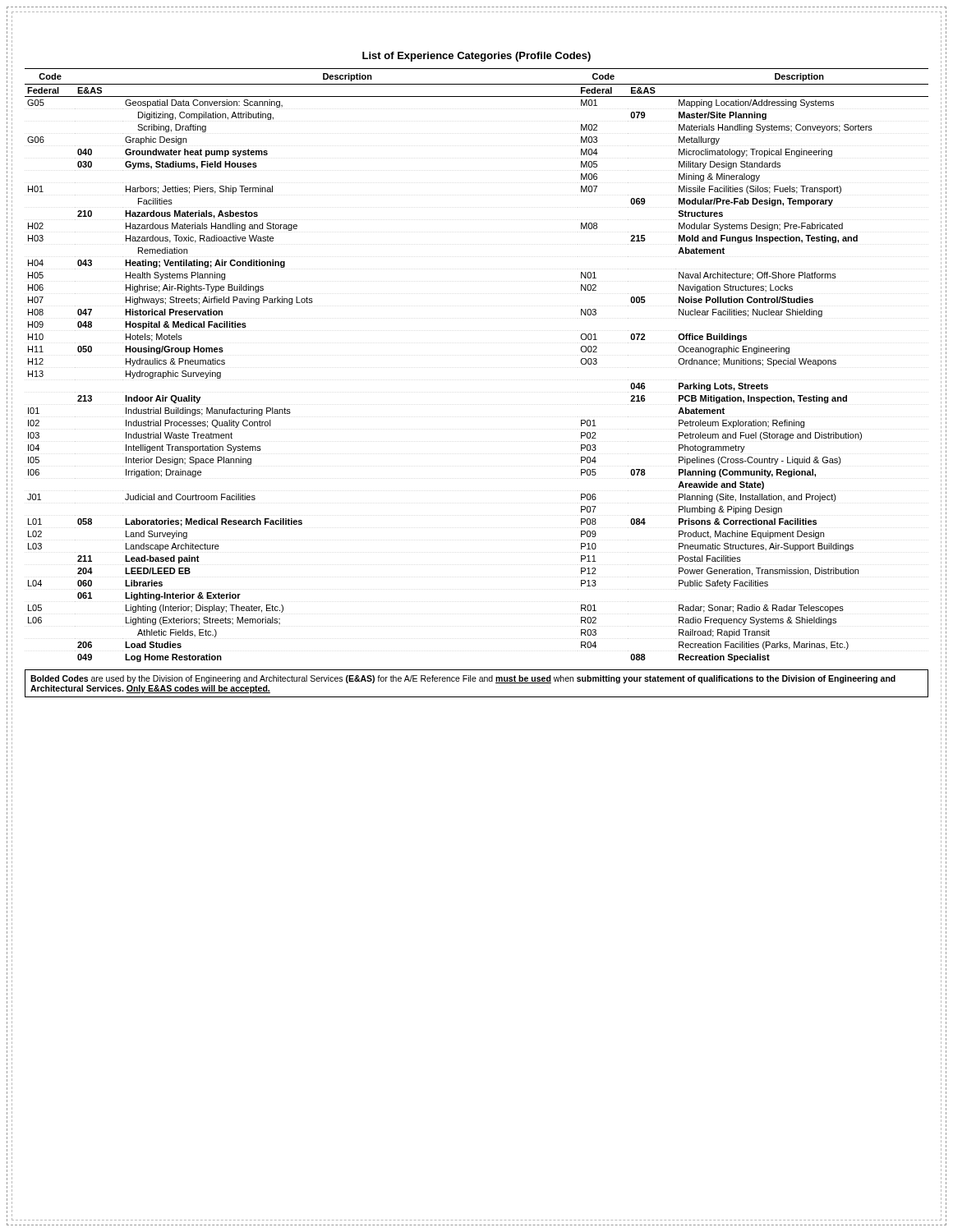
Task: Find the table
Action: click(476, 365)
